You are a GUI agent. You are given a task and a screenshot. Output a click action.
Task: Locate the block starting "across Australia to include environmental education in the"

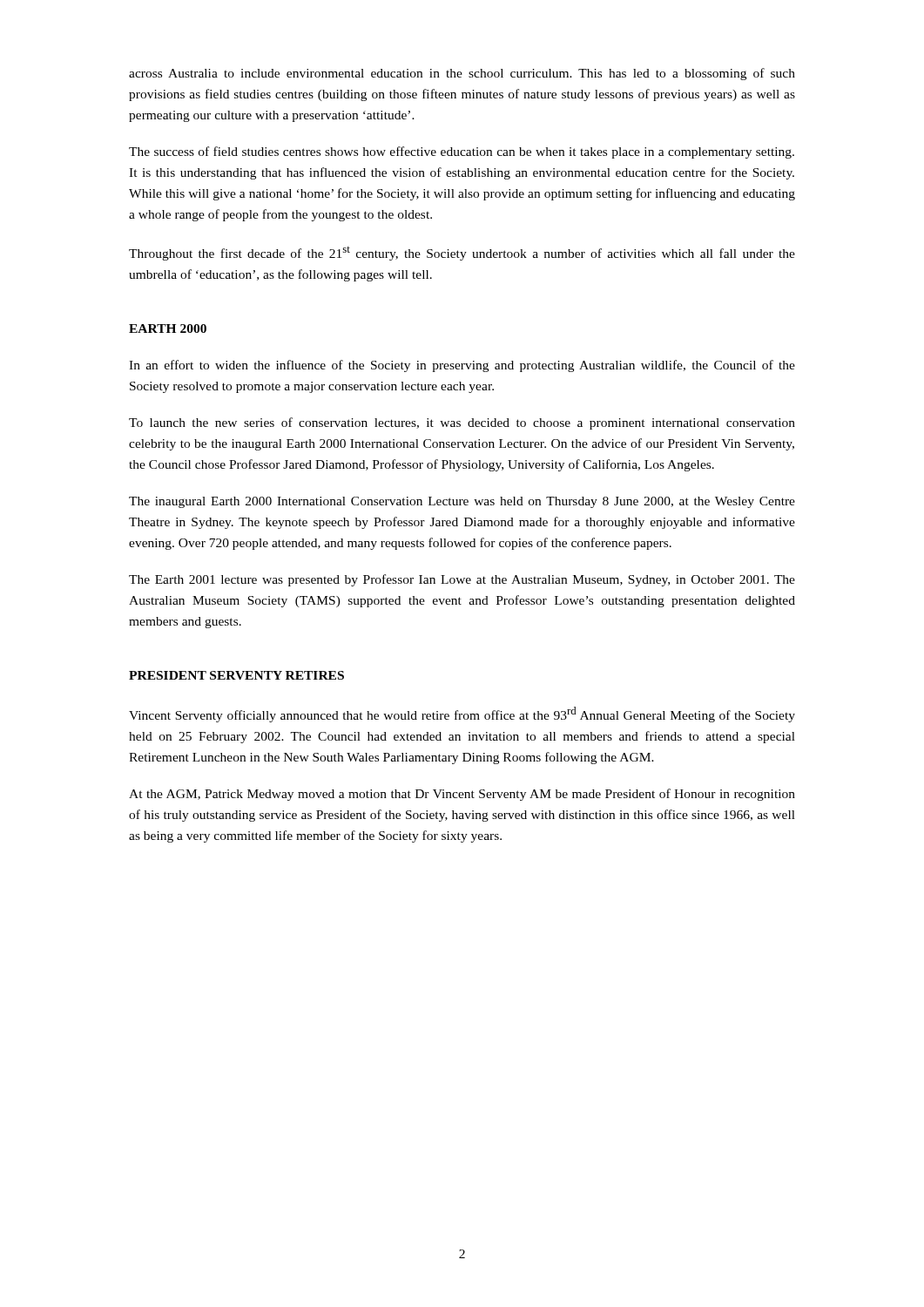tap(462, 94)
